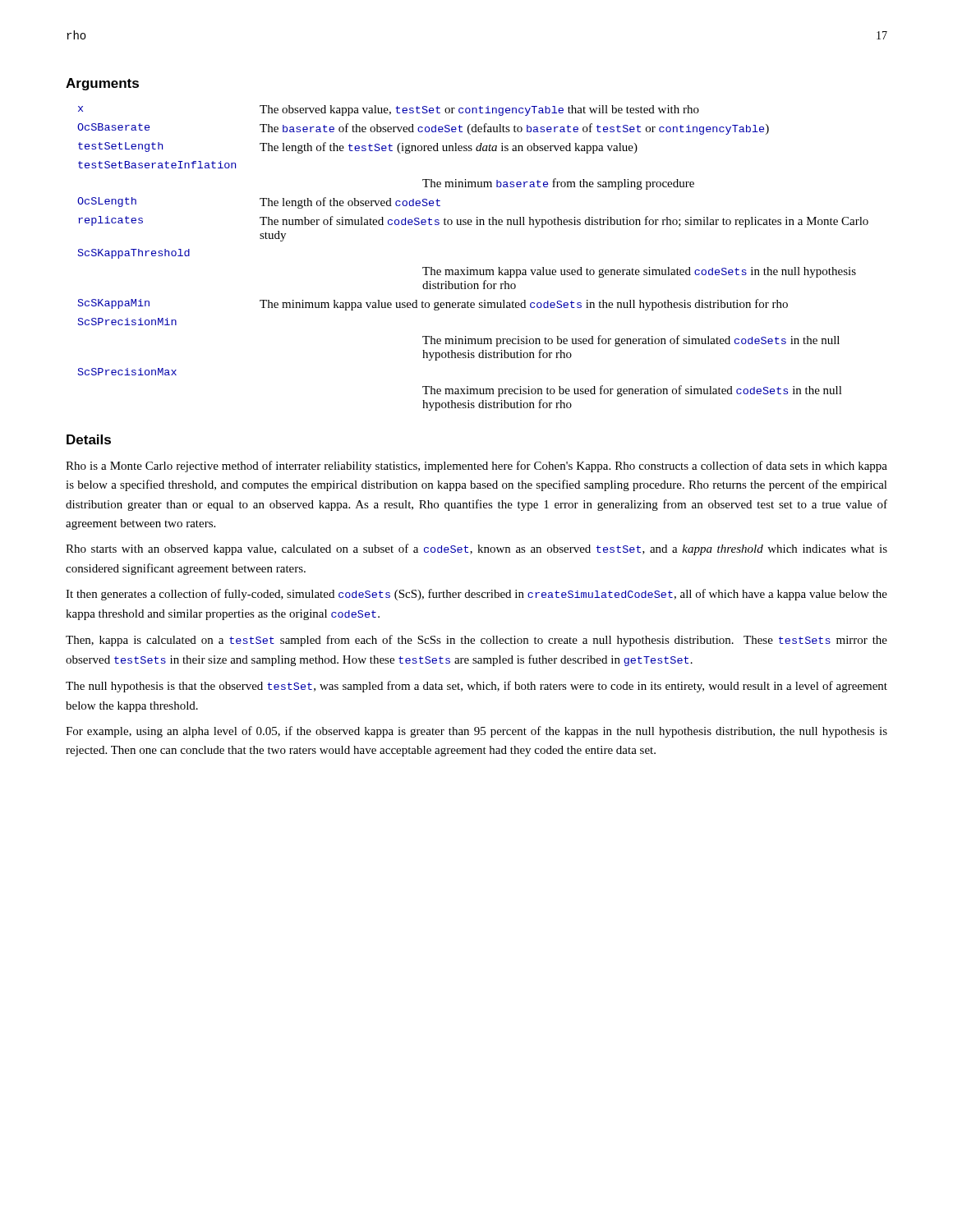Image resolution: width=953 pixels, height=1232 pixels.
Task: Point to the block starting "Then, kappa is"
Action: coord(476,650)
